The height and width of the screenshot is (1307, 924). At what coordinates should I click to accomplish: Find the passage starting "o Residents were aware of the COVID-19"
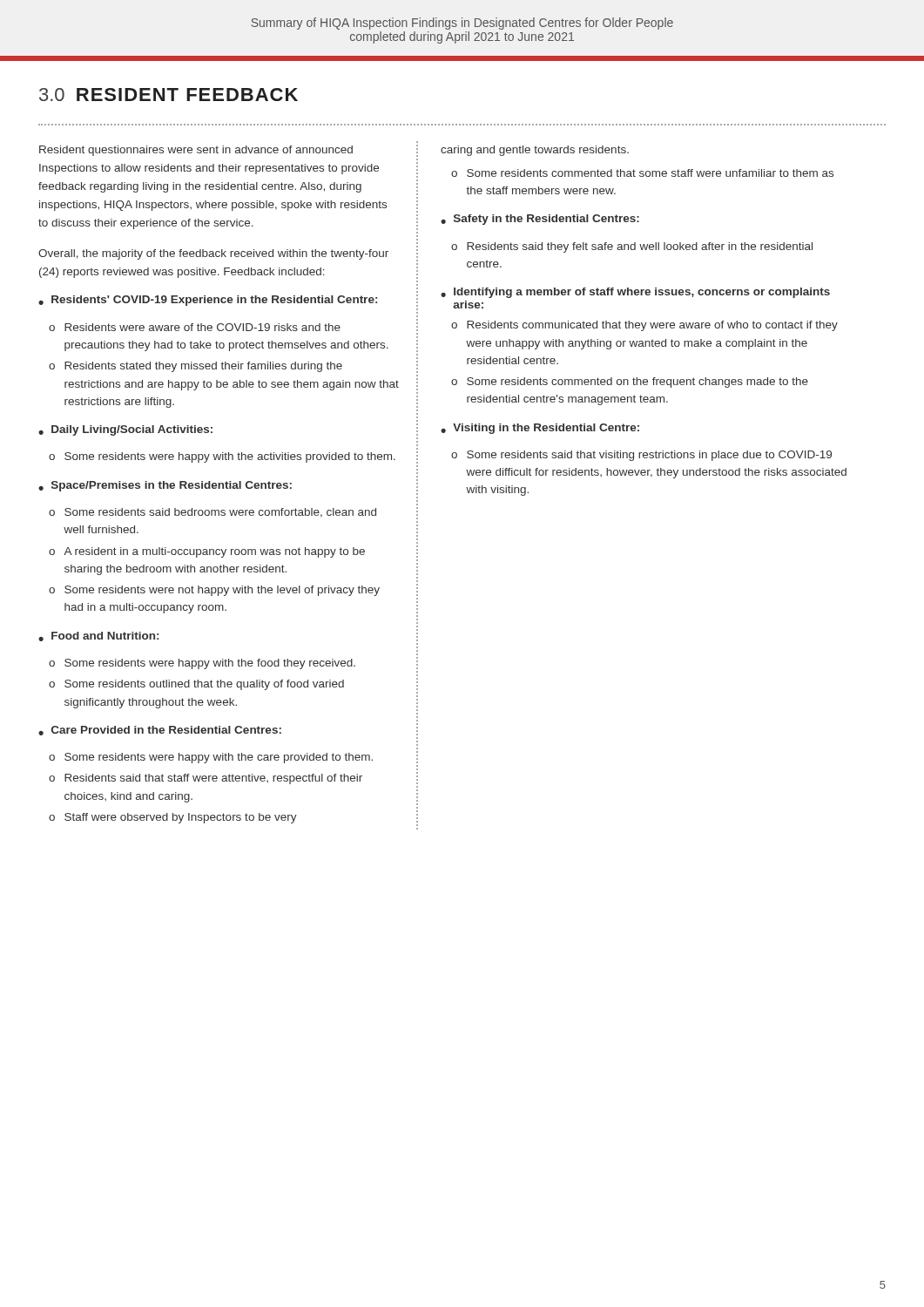pyautogui.click(x=224, y=336)
